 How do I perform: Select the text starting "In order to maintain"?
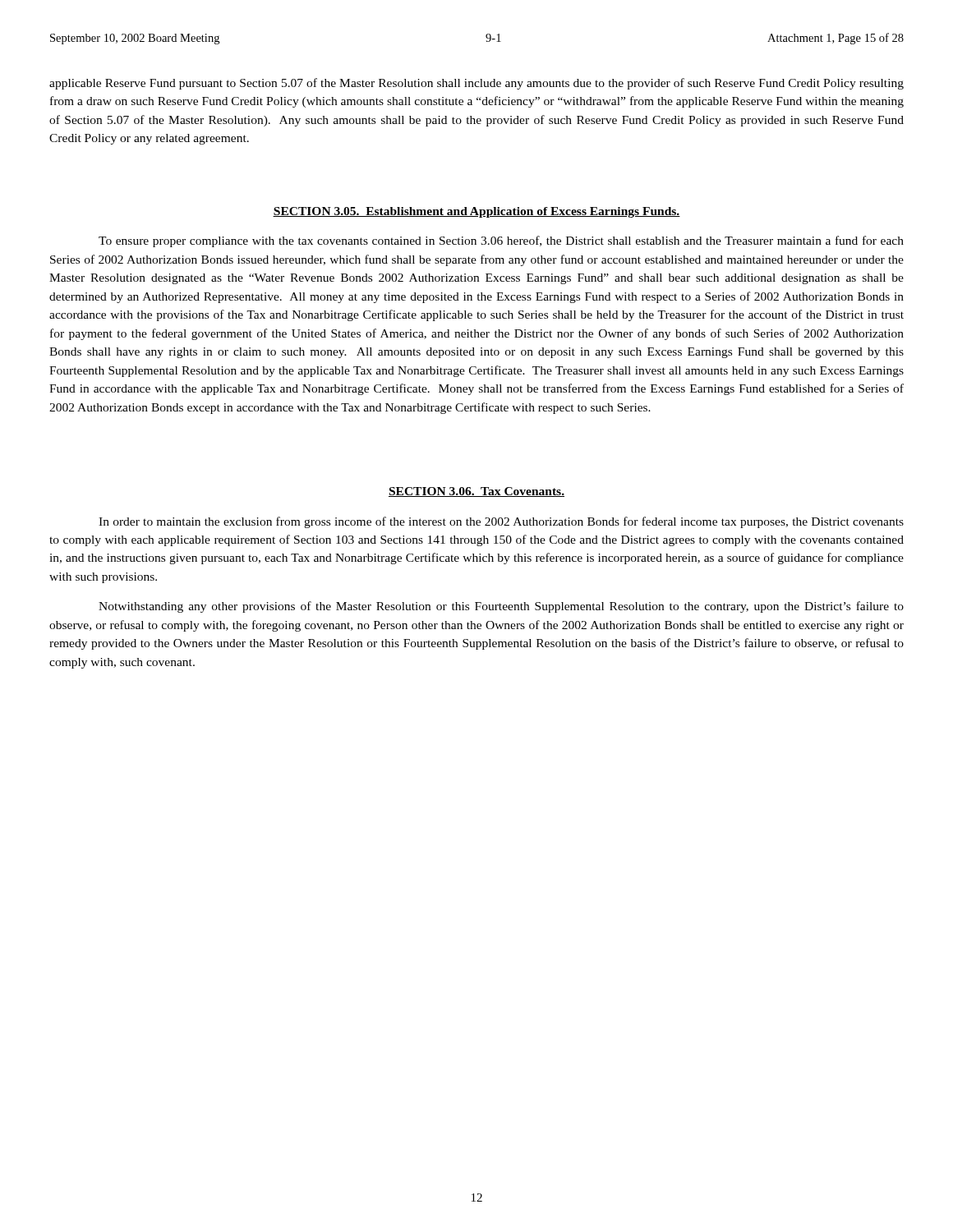476,548
